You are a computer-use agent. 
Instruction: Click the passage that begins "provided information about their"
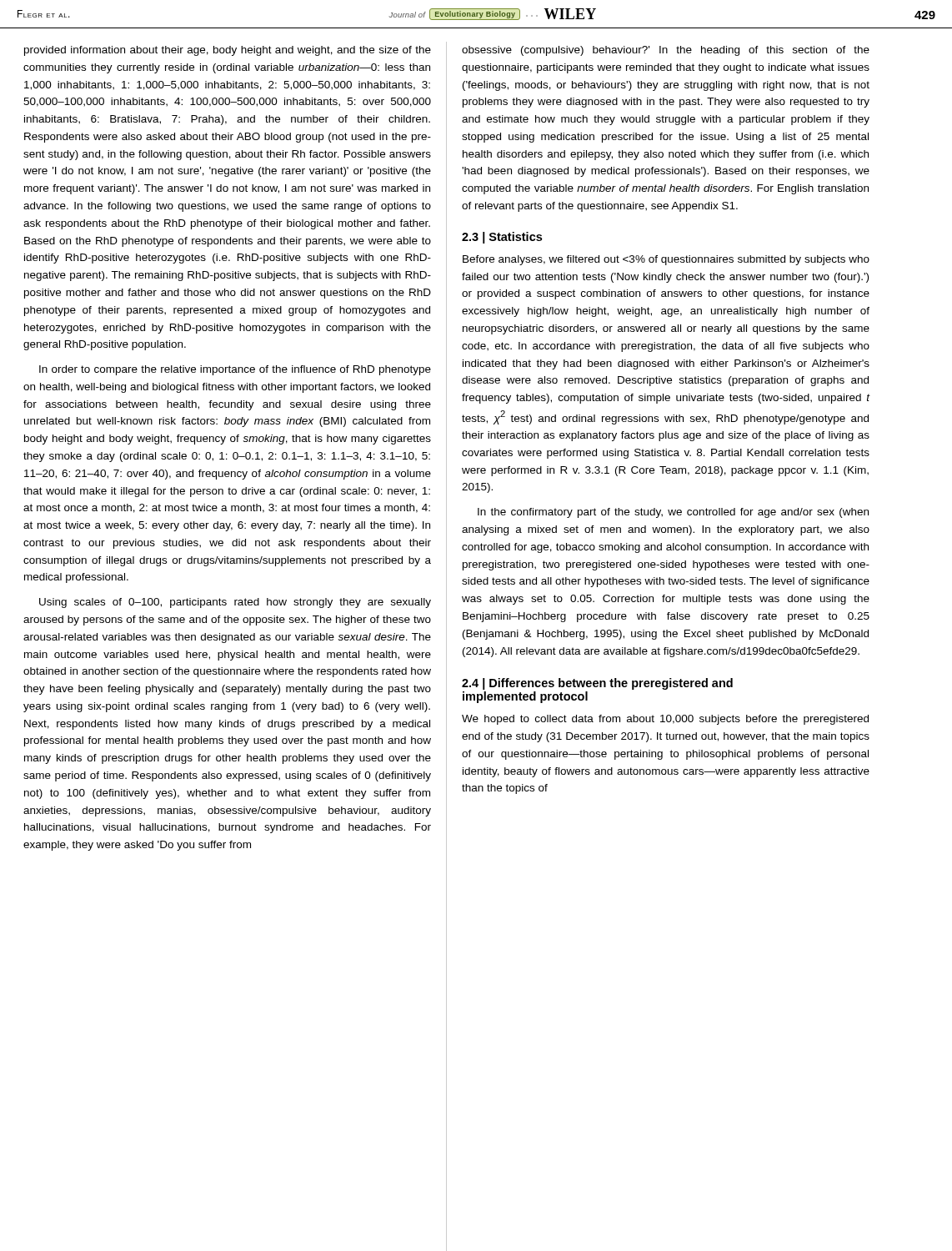coord(227,198)
